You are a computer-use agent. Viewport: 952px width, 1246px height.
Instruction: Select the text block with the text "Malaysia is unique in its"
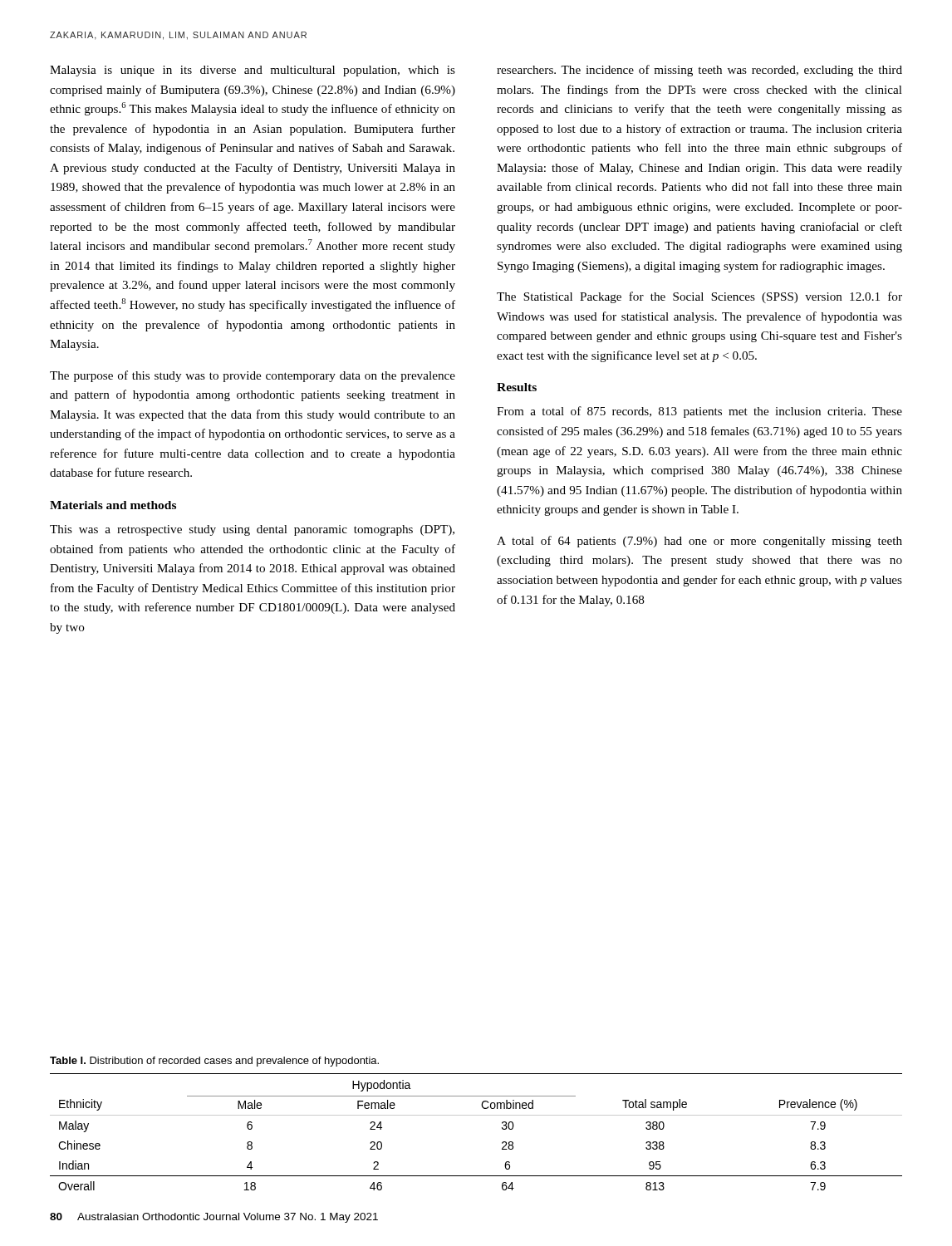[253, 206]
